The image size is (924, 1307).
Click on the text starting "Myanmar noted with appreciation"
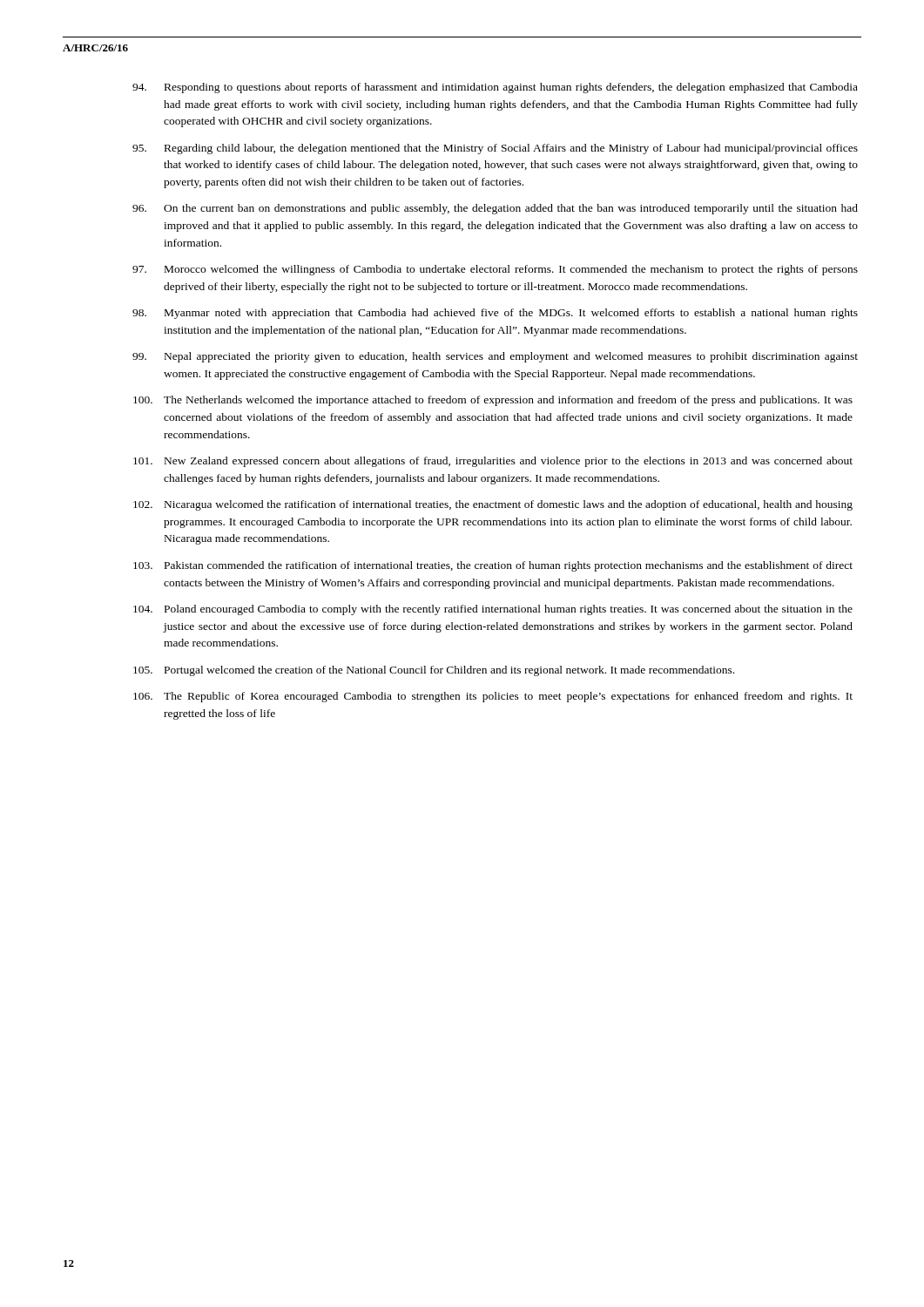pyautogui.click(x=495, y=321)
